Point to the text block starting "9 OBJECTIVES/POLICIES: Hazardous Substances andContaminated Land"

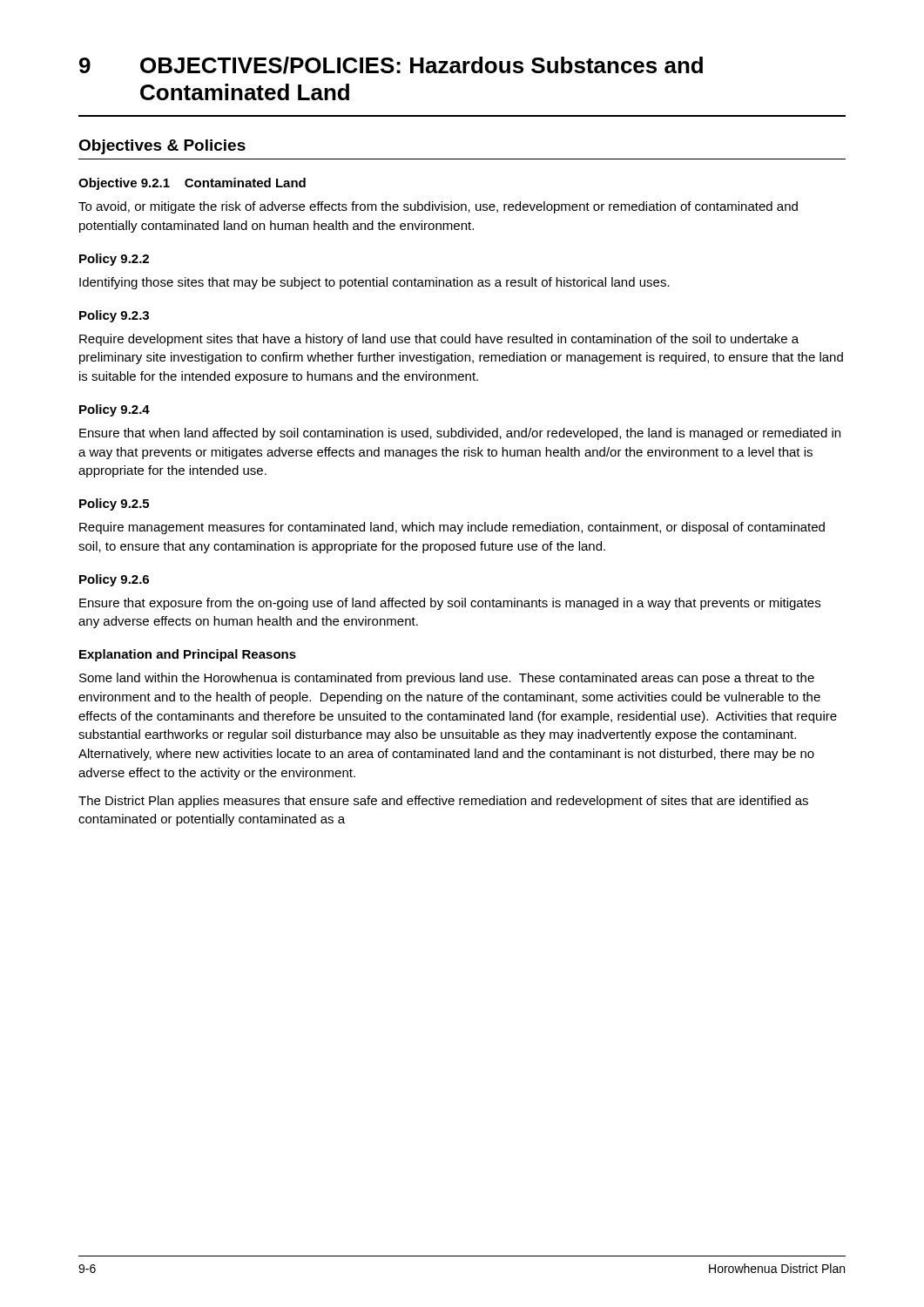[391, 79]
